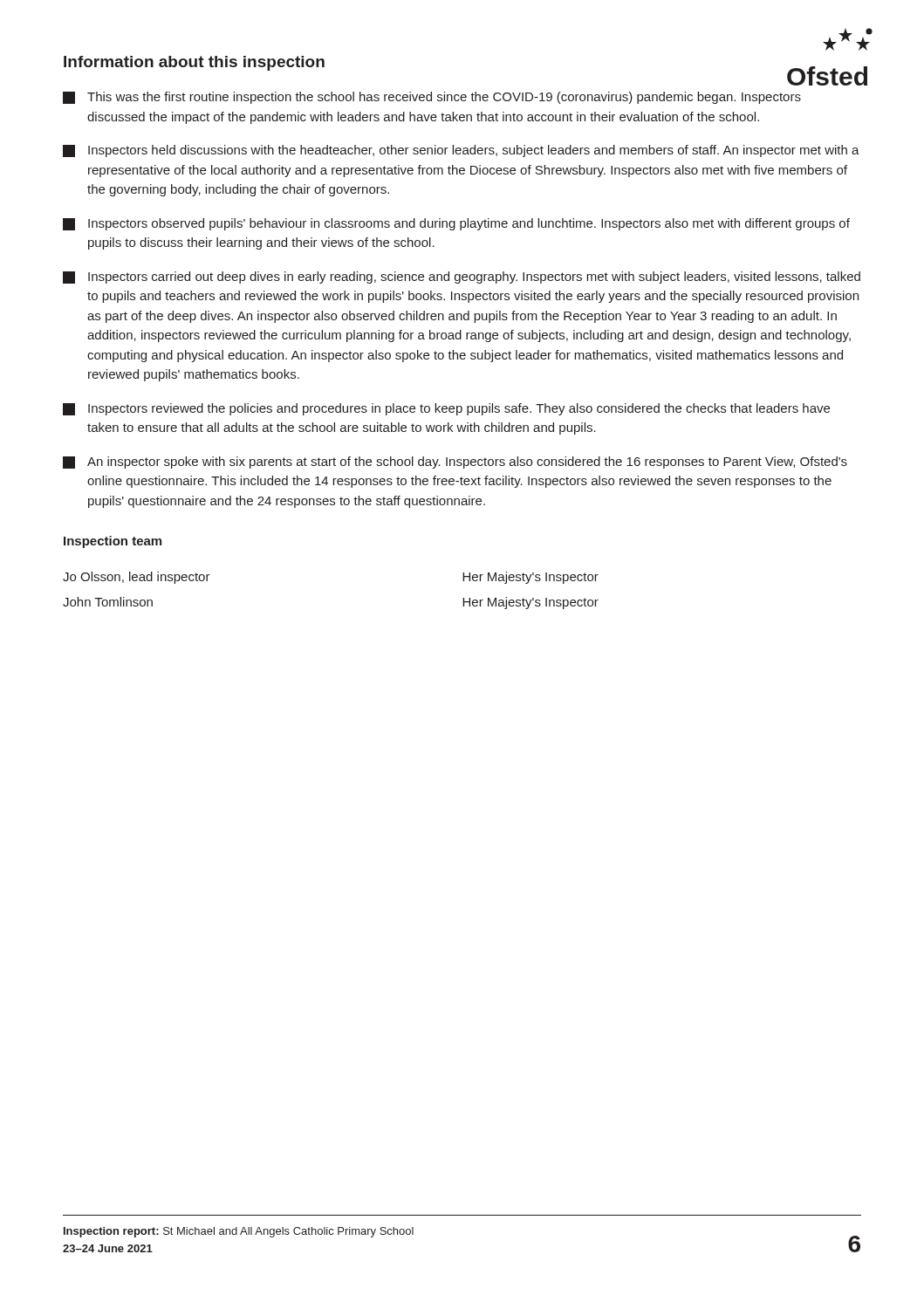Select the block starting "Inspectors held discussions with"
Screen dimensions: 1309x924
[x=462, y=170]
